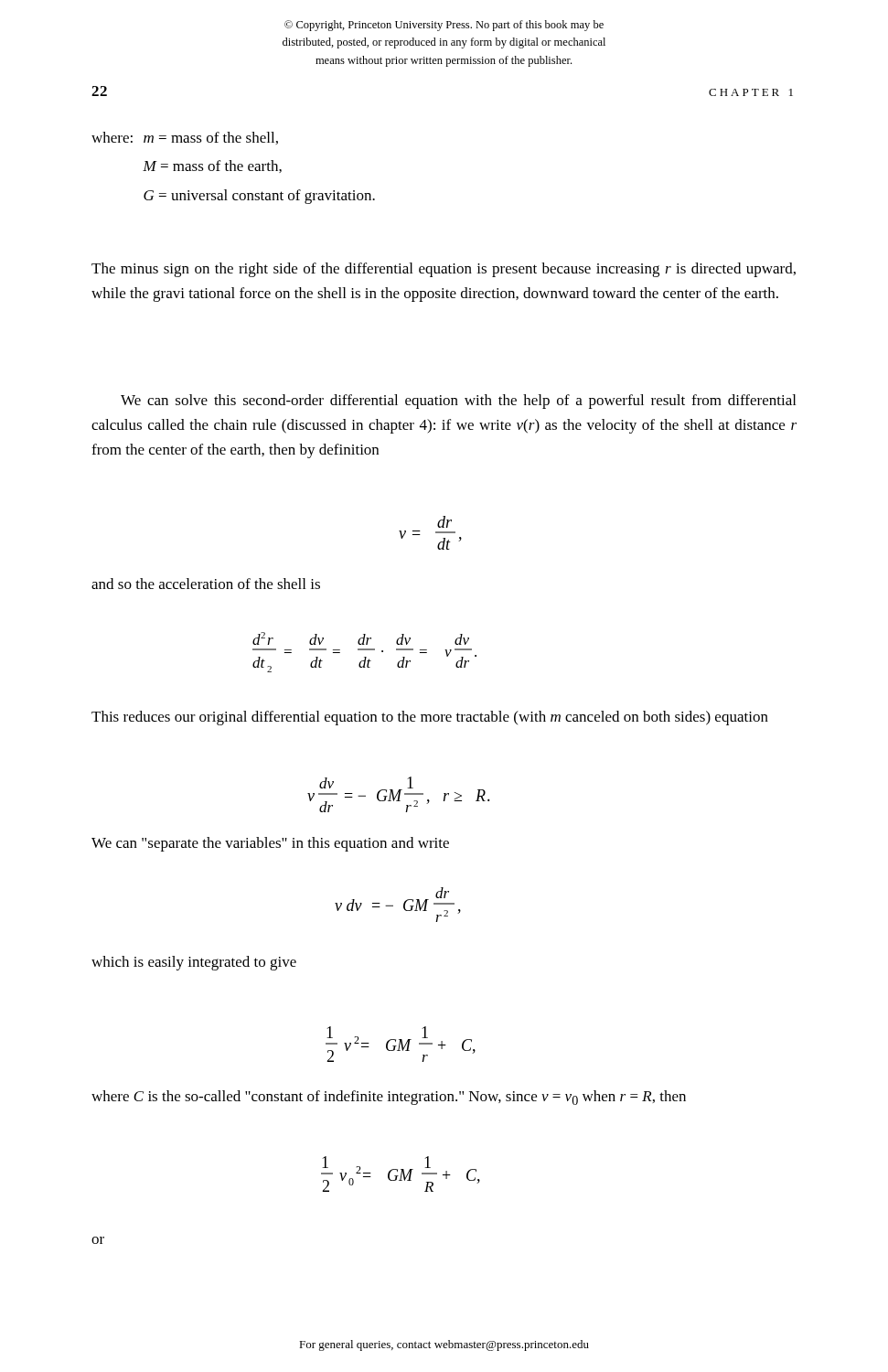Locate the text block with the text "The minus sign"
The width and height of the screenshot is (888, 1372).
pyautogui.click(x=444, y=281)
